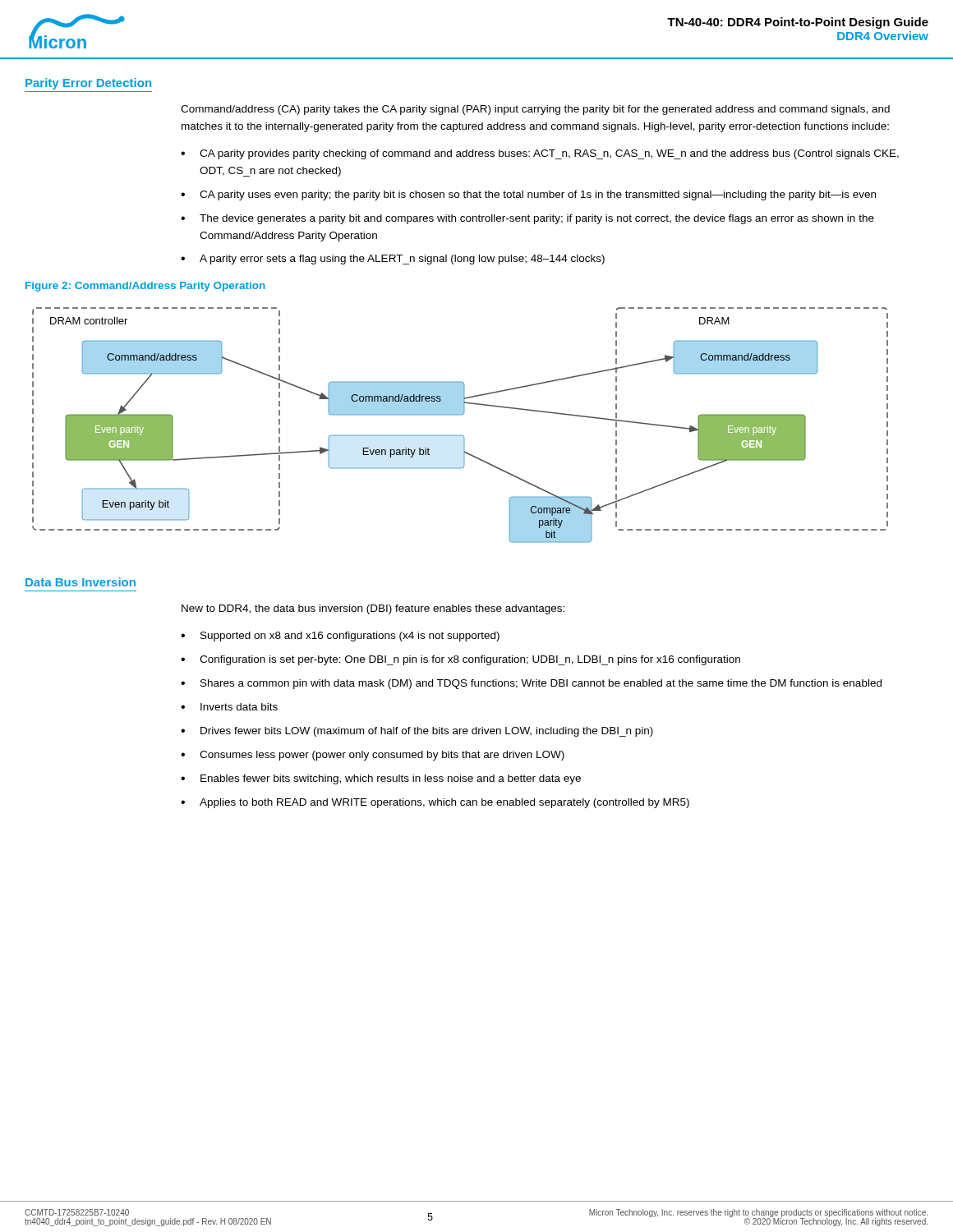Image resolution: width=953 pixels, height=1232 pixels.
Task: Where is the passage that starts "• CA parity uses even parity; the"?
Action: (x=529, y=195)
